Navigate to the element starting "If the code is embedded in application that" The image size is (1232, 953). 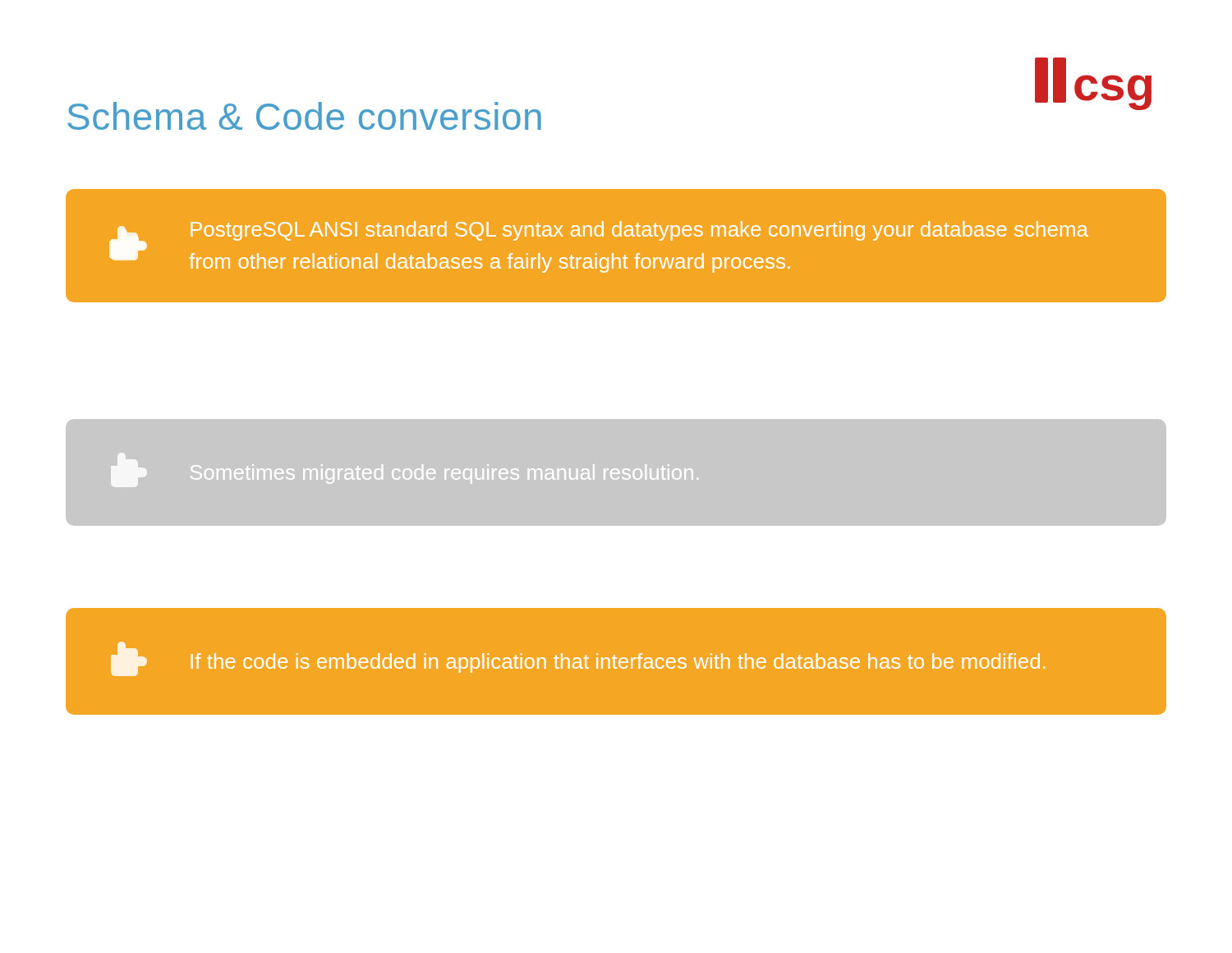click(573, 661)
